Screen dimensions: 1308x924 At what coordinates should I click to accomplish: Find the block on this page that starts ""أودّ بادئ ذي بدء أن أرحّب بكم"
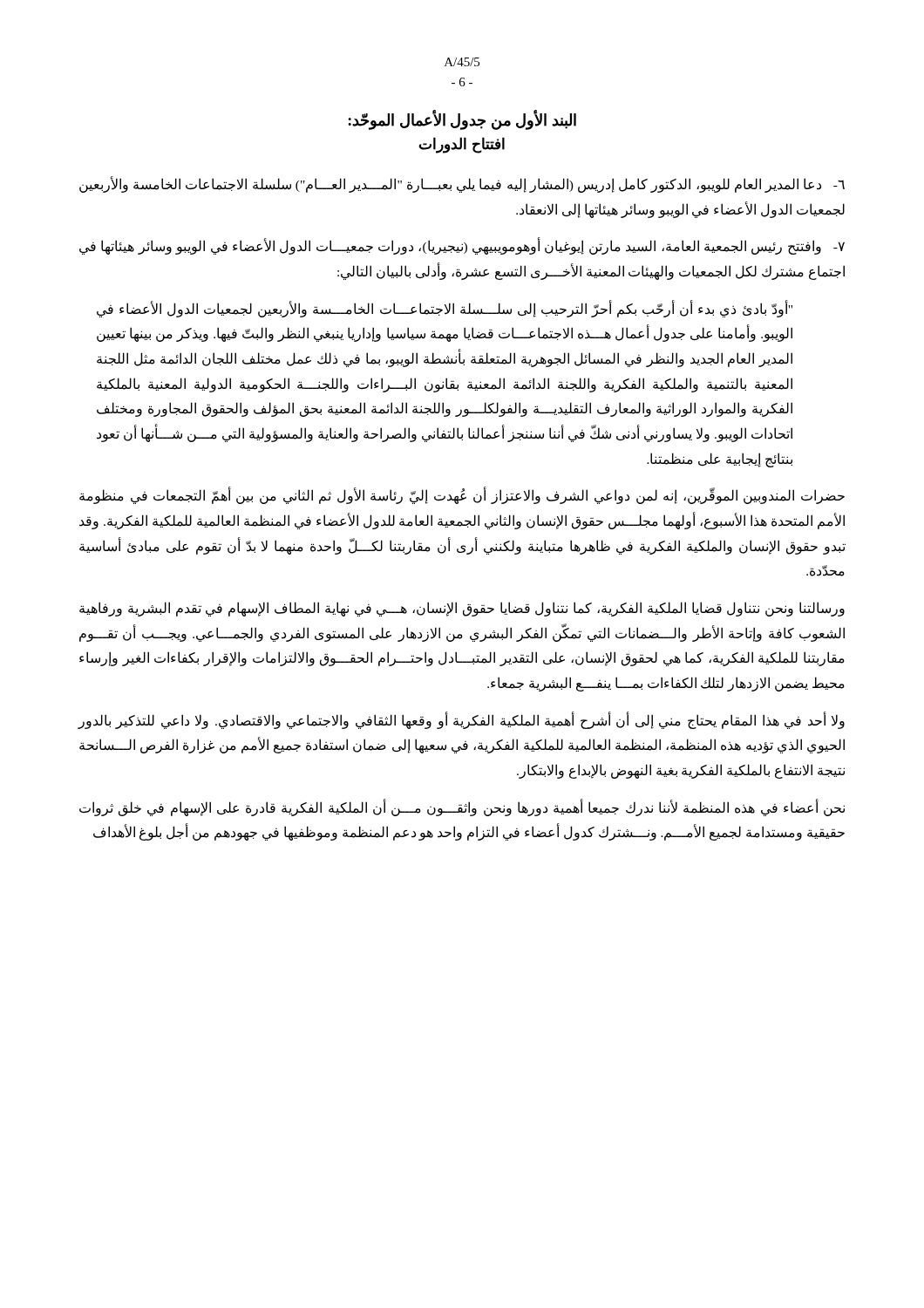pyautogui.click(x=445, y=384)
